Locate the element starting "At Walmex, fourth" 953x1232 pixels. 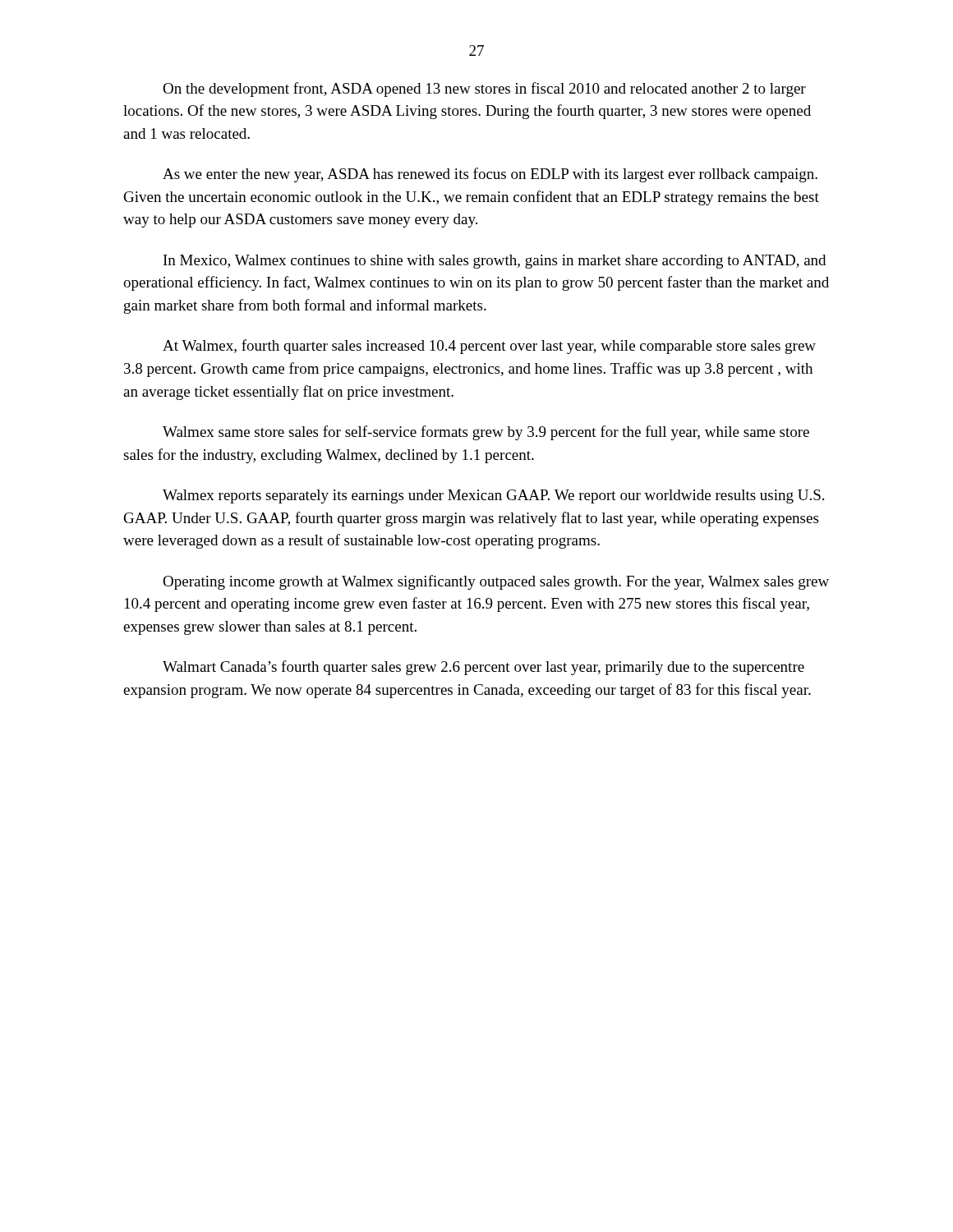tap(470, 368)
